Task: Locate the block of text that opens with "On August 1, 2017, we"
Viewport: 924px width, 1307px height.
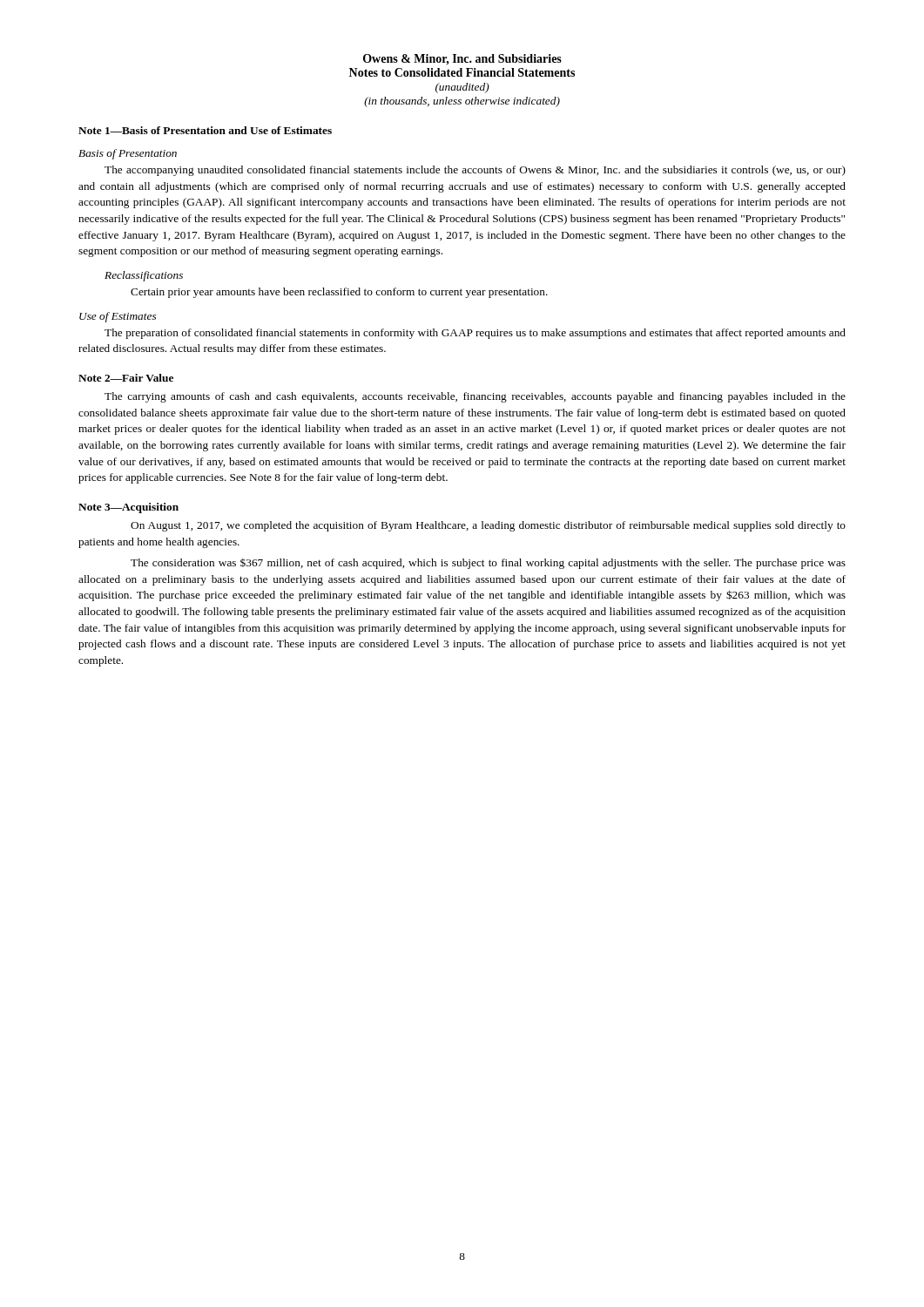Action: tap(462, 533)
